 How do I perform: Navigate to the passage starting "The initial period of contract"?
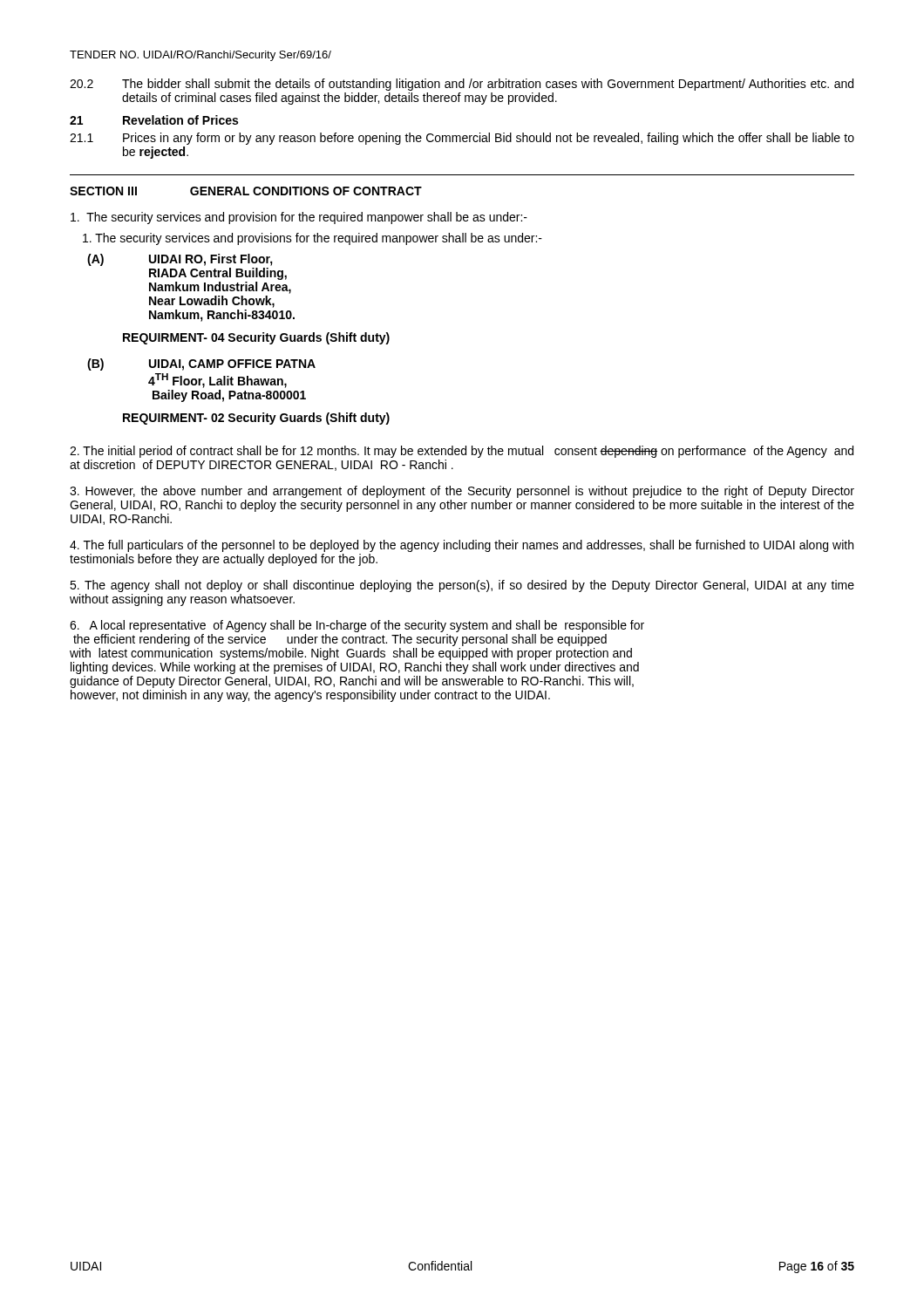(462, 457)
